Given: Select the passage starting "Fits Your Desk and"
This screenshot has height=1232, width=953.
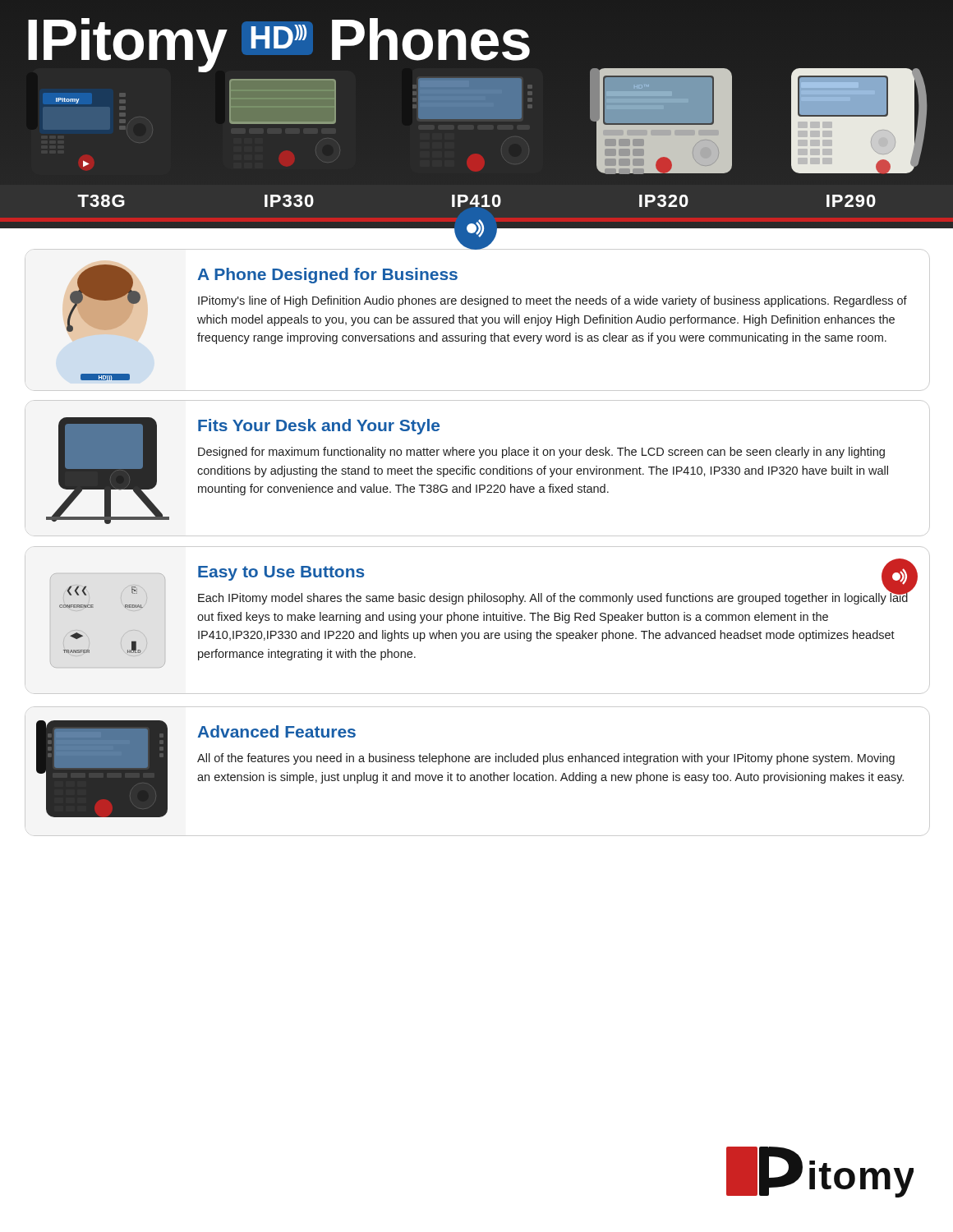Looking at the screenshot, I should (x=319, y=425).
